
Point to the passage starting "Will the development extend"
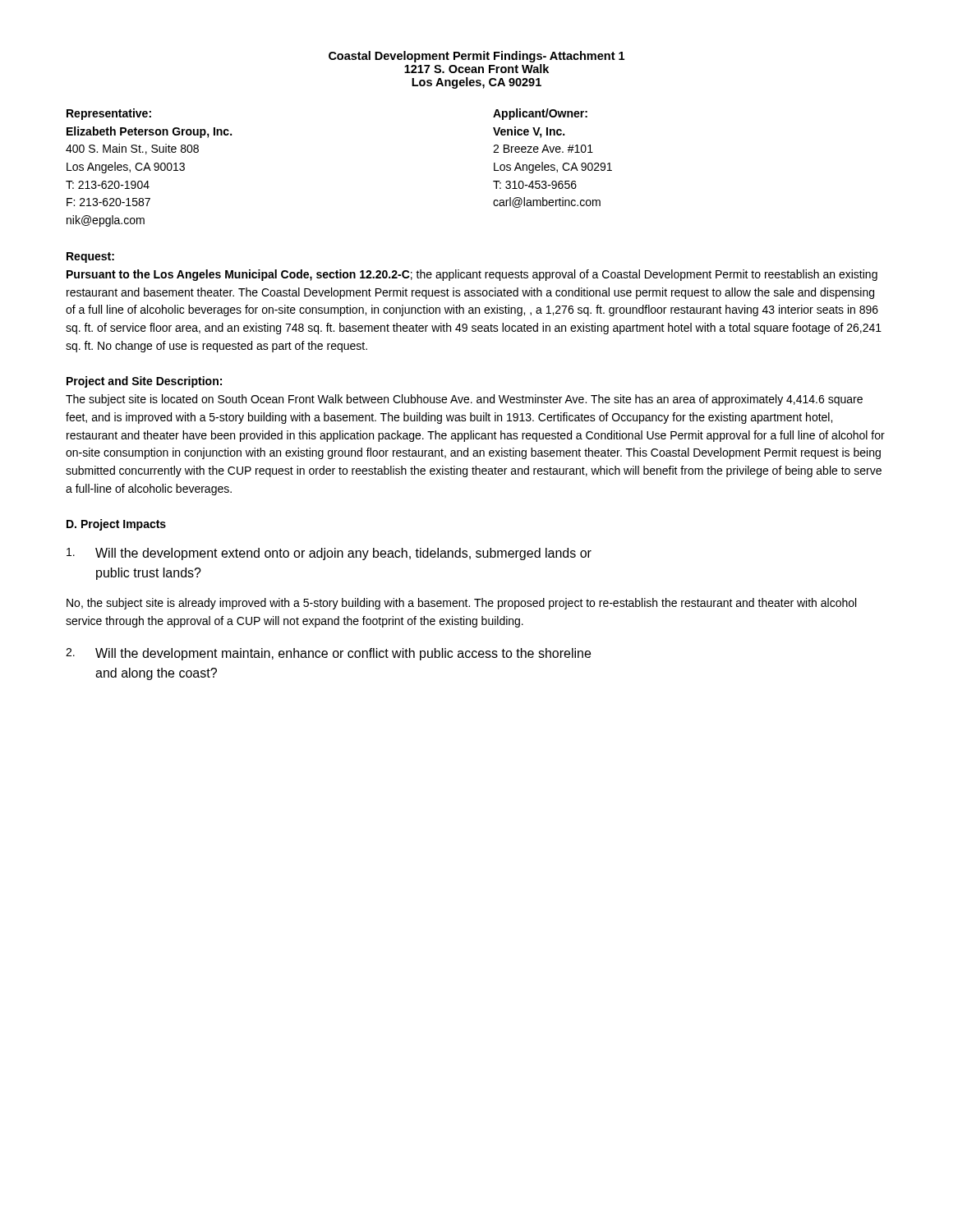pyautogui.click(x=329, y=564)
